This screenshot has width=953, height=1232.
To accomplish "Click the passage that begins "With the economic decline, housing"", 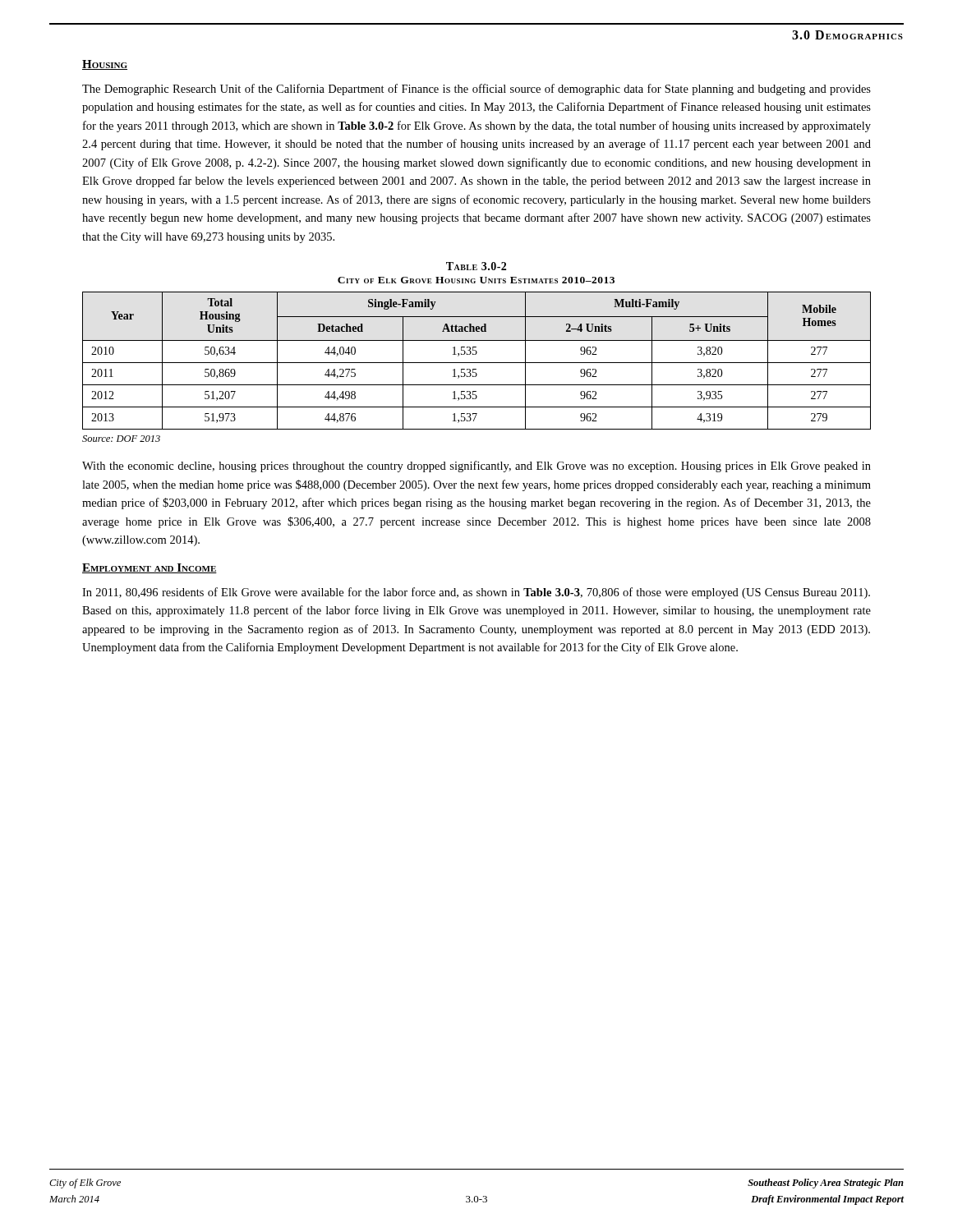I will (x=476, y=503).
